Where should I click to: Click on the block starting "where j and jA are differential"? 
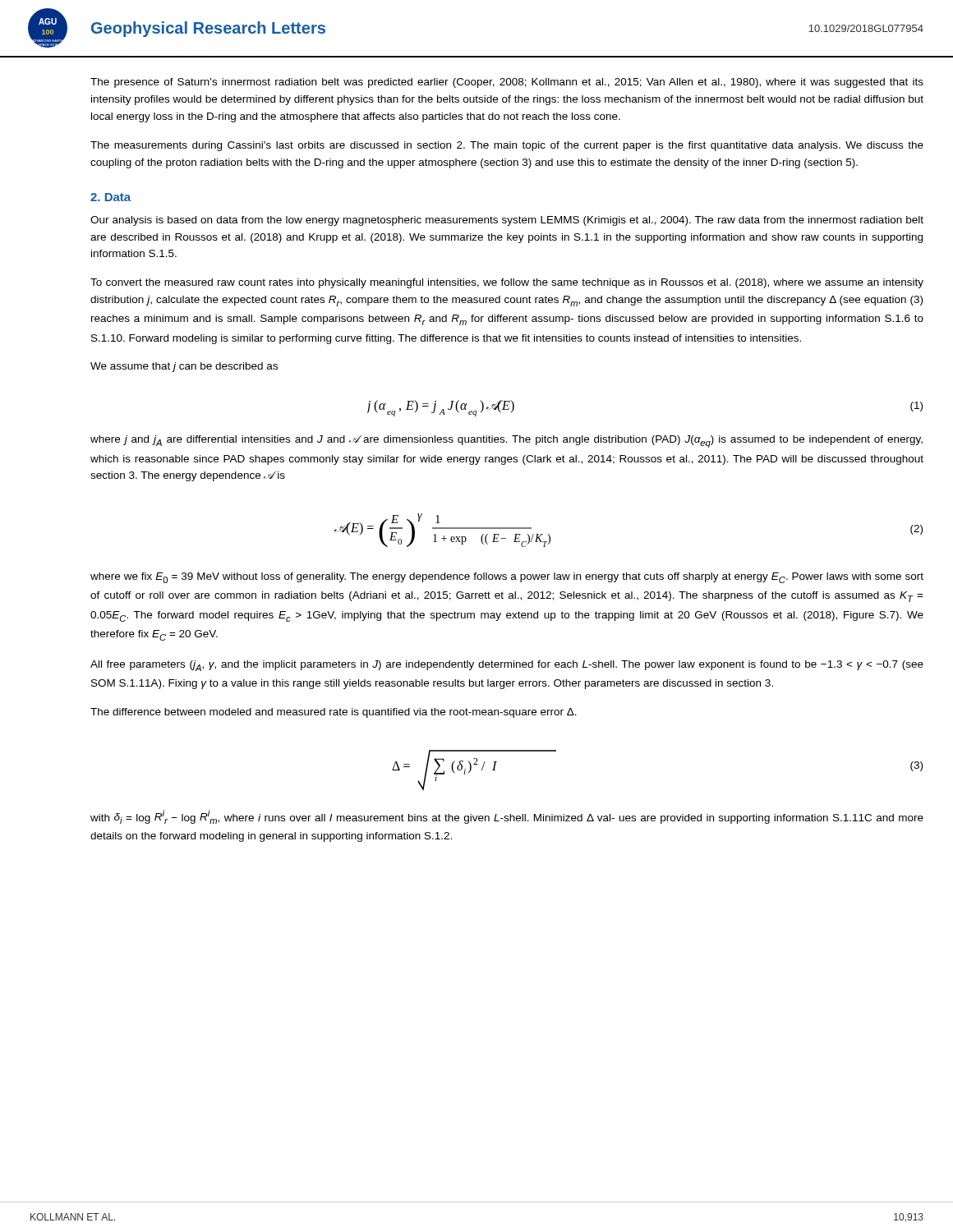pos(507,457)
